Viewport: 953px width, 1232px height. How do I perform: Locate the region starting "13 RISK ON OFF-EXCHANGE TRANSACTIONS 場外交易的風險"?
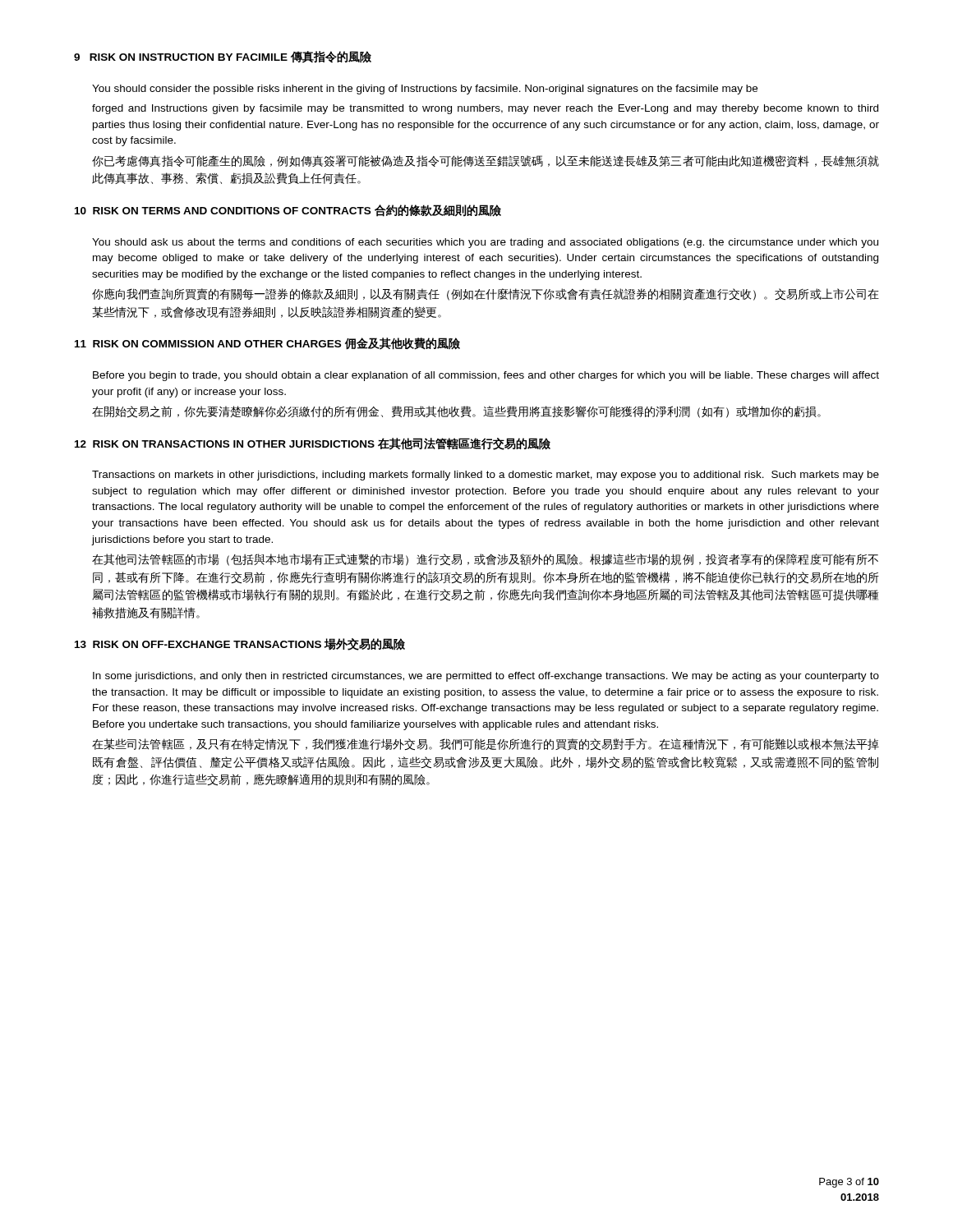point(240,644)
